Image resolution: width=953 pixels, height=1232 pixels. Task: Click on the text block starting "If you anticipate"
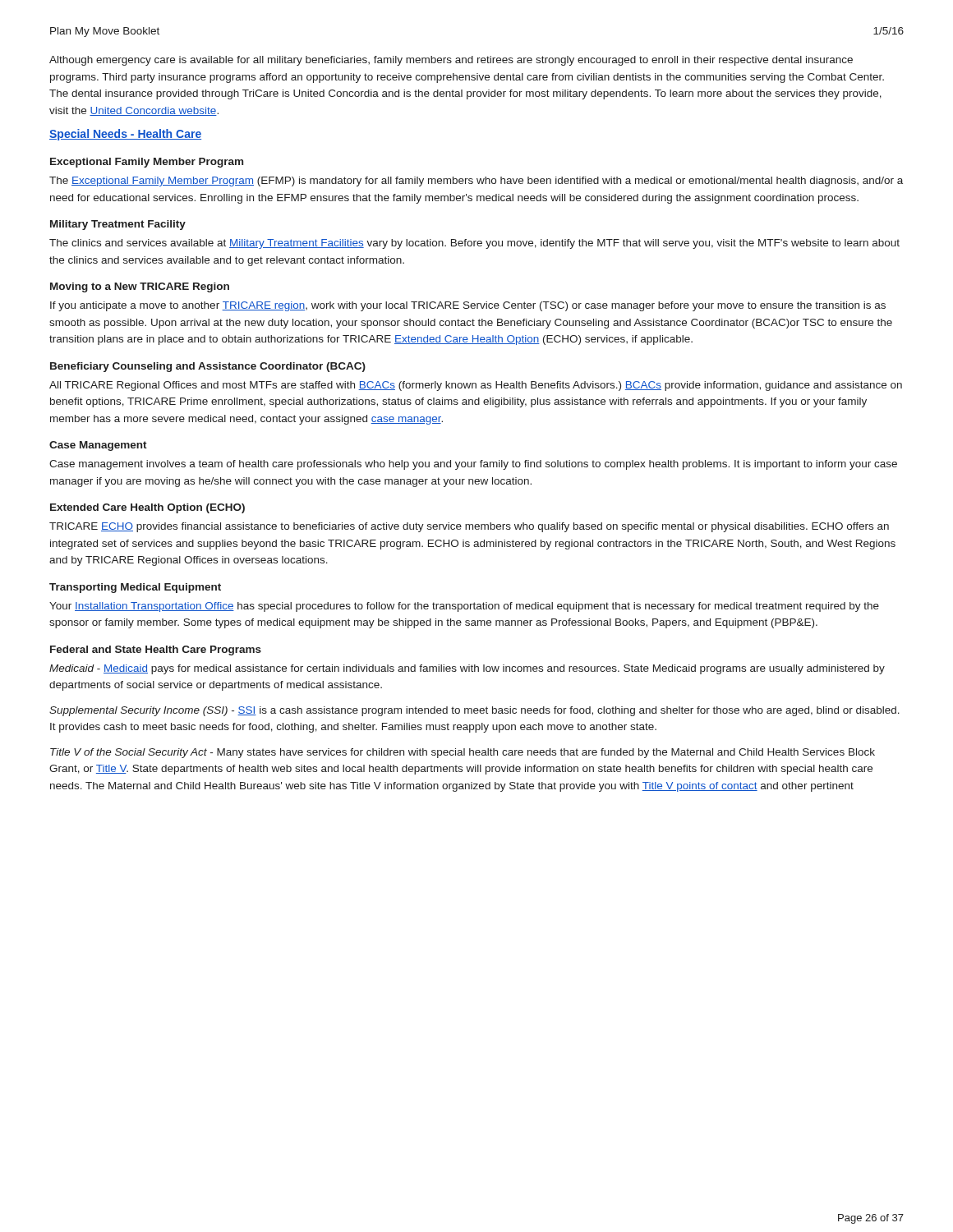tap(471, 322)
